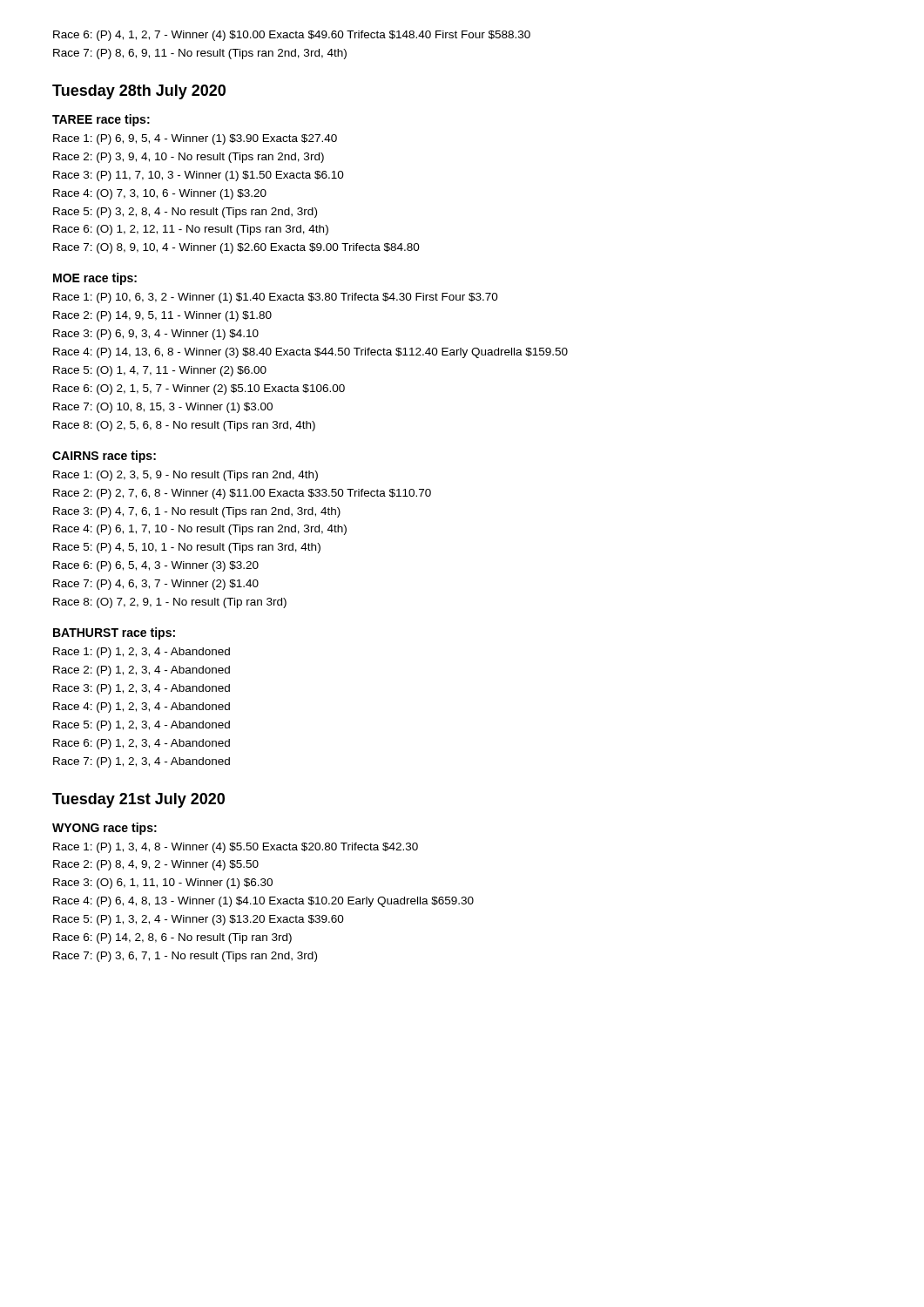The image size is (924, 1307).
Task: Locate the block of text that opens with "Race 7: (P) 3, 6, 7, 1 -"
Action: pos(185,955)
